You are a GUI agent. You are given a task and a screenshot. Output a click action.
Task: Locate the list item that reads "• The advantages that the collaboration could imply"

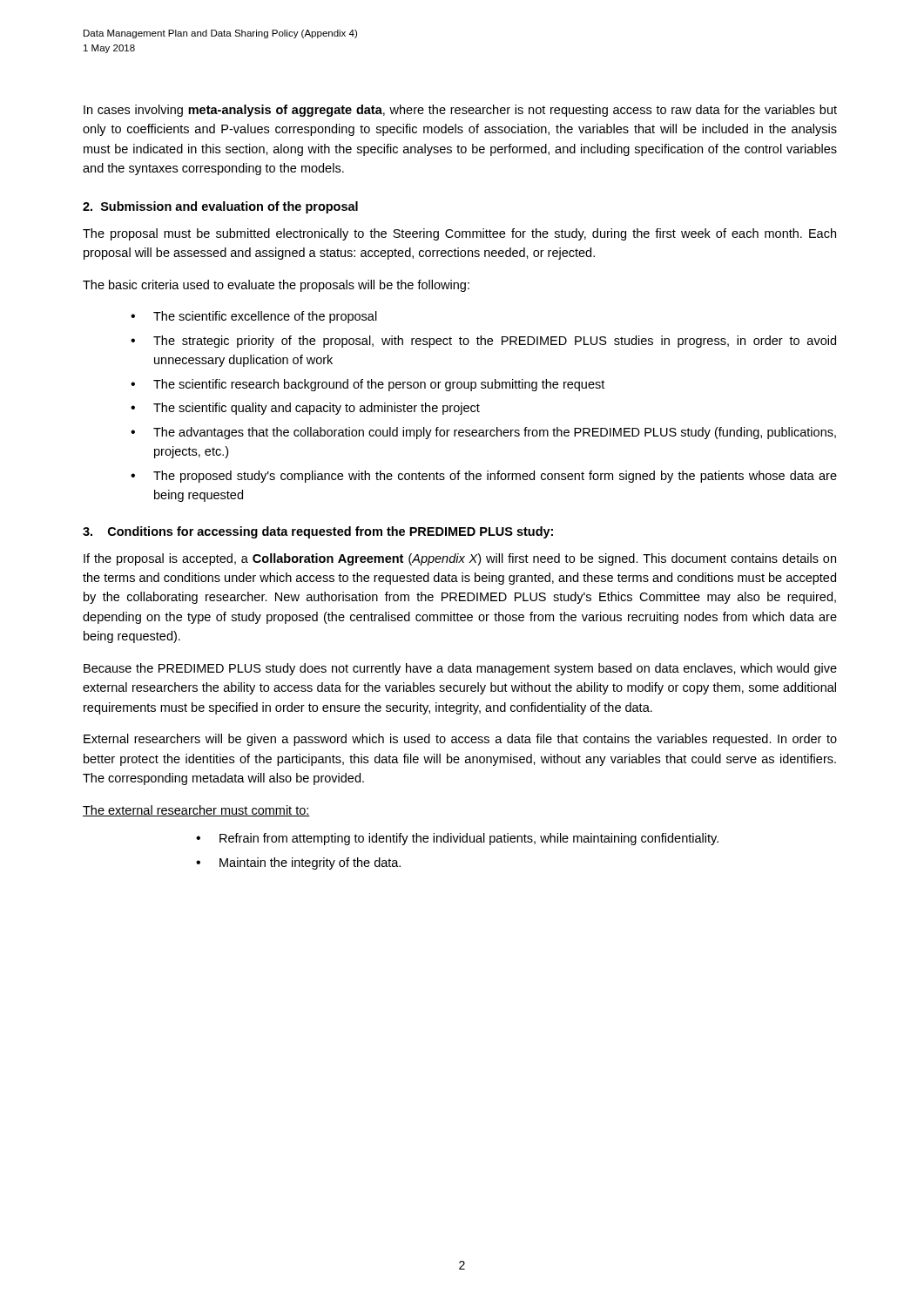(x=484, y=442)
